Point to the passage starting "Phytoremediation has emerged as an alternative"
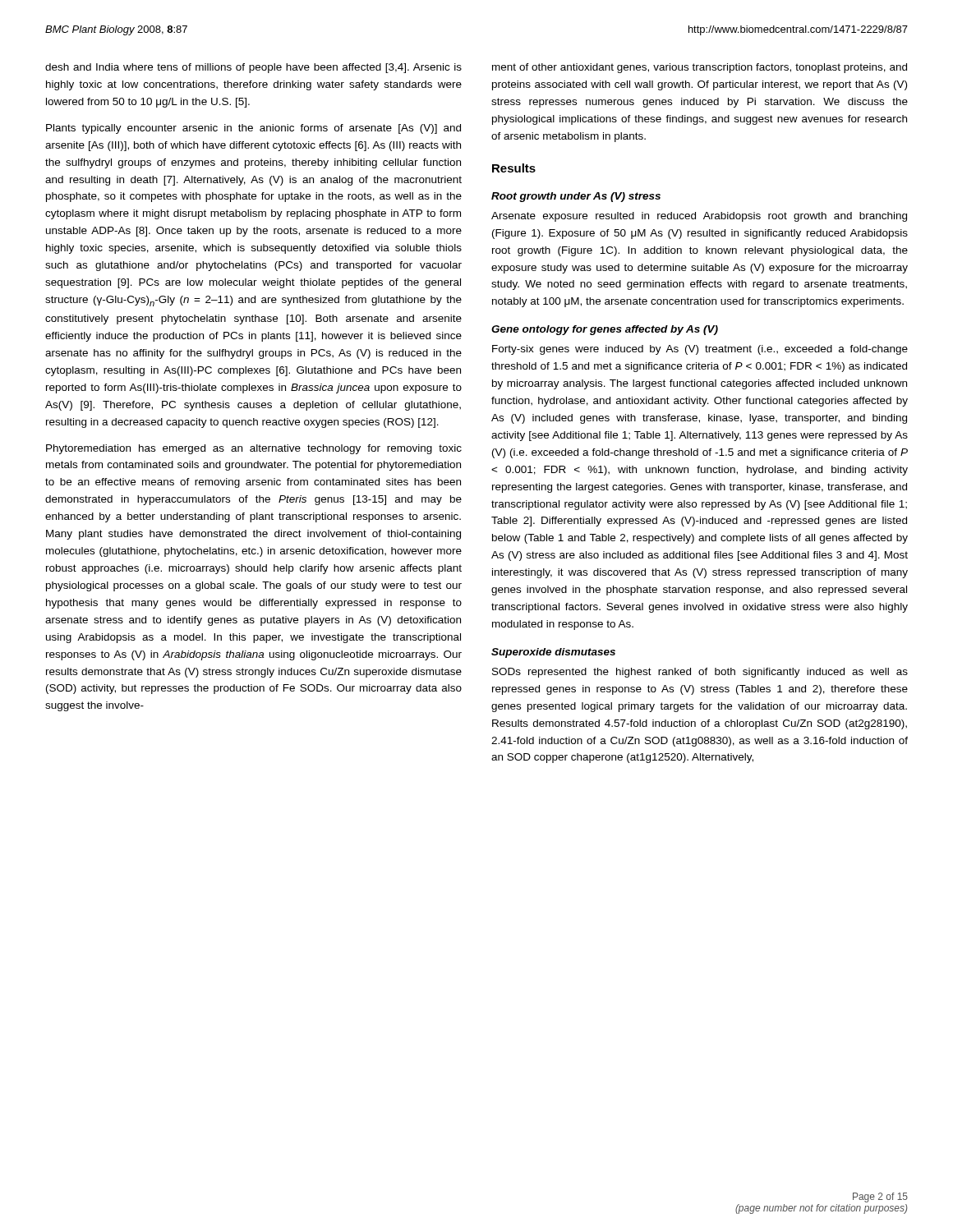Image resolution: width=953 pixels, height=1232 pixels. tap(253, 577)
